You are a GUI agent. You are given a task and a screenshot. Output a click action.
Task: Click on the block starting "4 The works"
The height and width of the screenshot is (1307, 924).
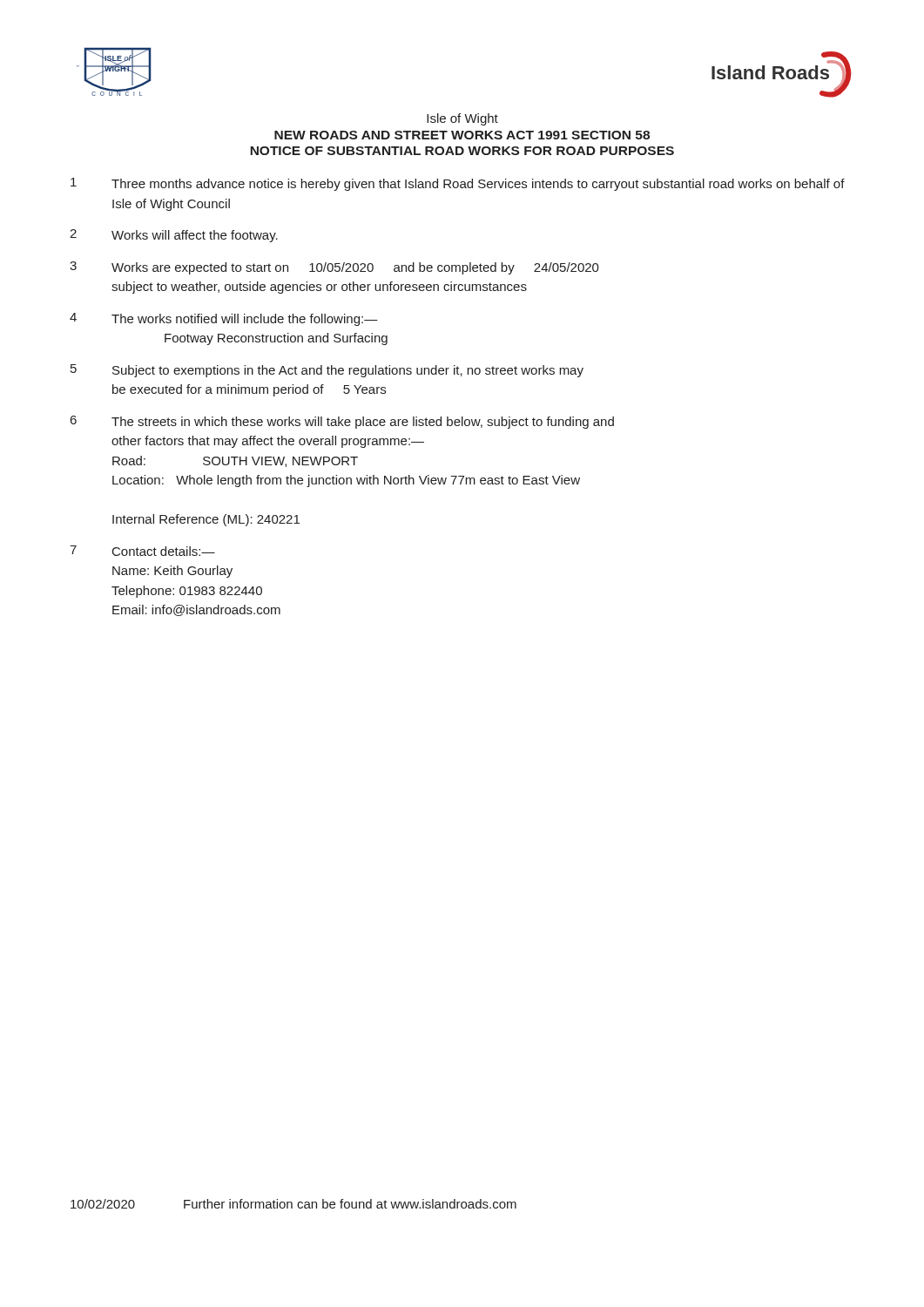tap(224, 319)
